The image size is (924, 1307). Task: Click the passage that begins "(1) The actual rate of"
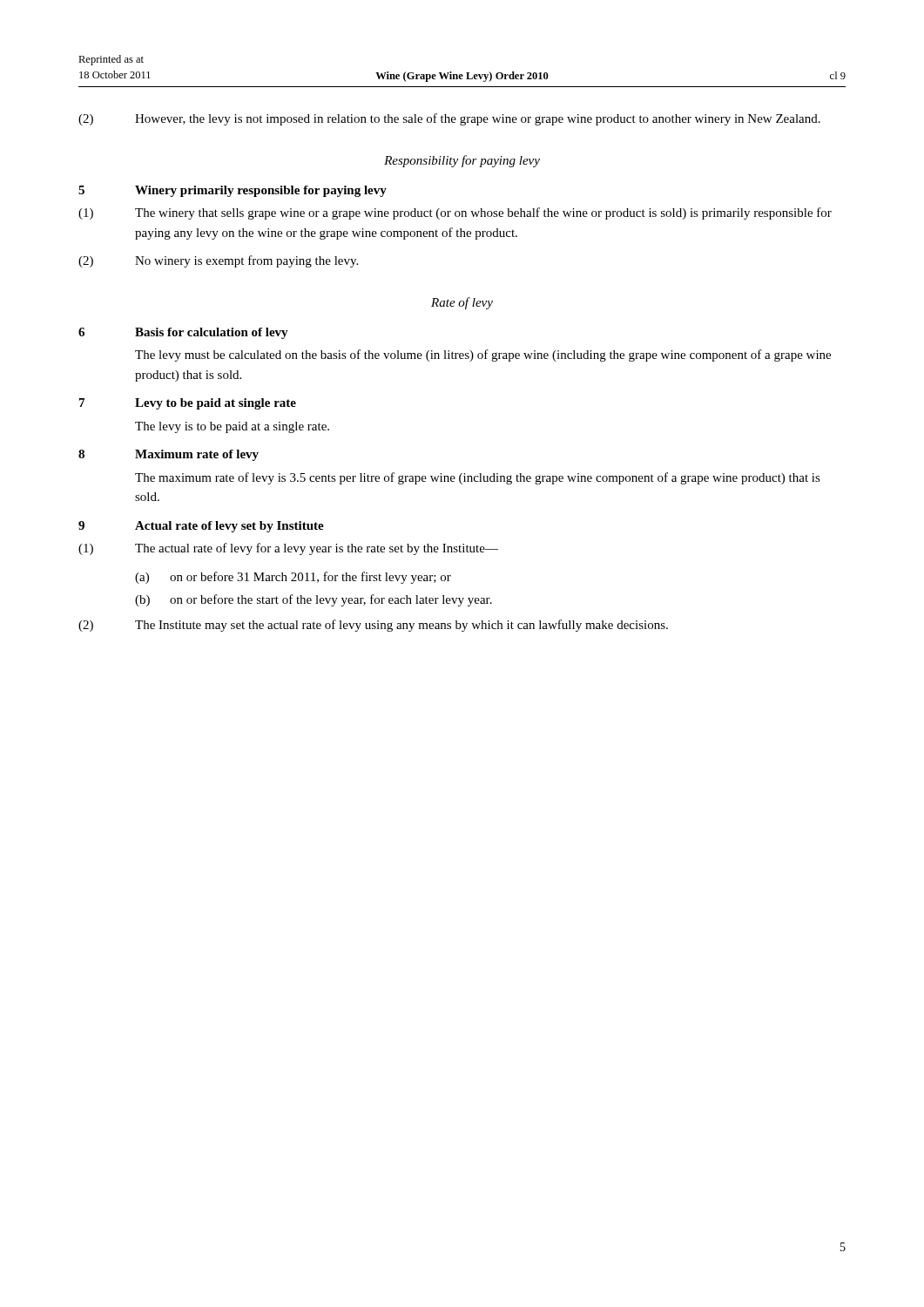pyautogui.click(x=462, y=548)
